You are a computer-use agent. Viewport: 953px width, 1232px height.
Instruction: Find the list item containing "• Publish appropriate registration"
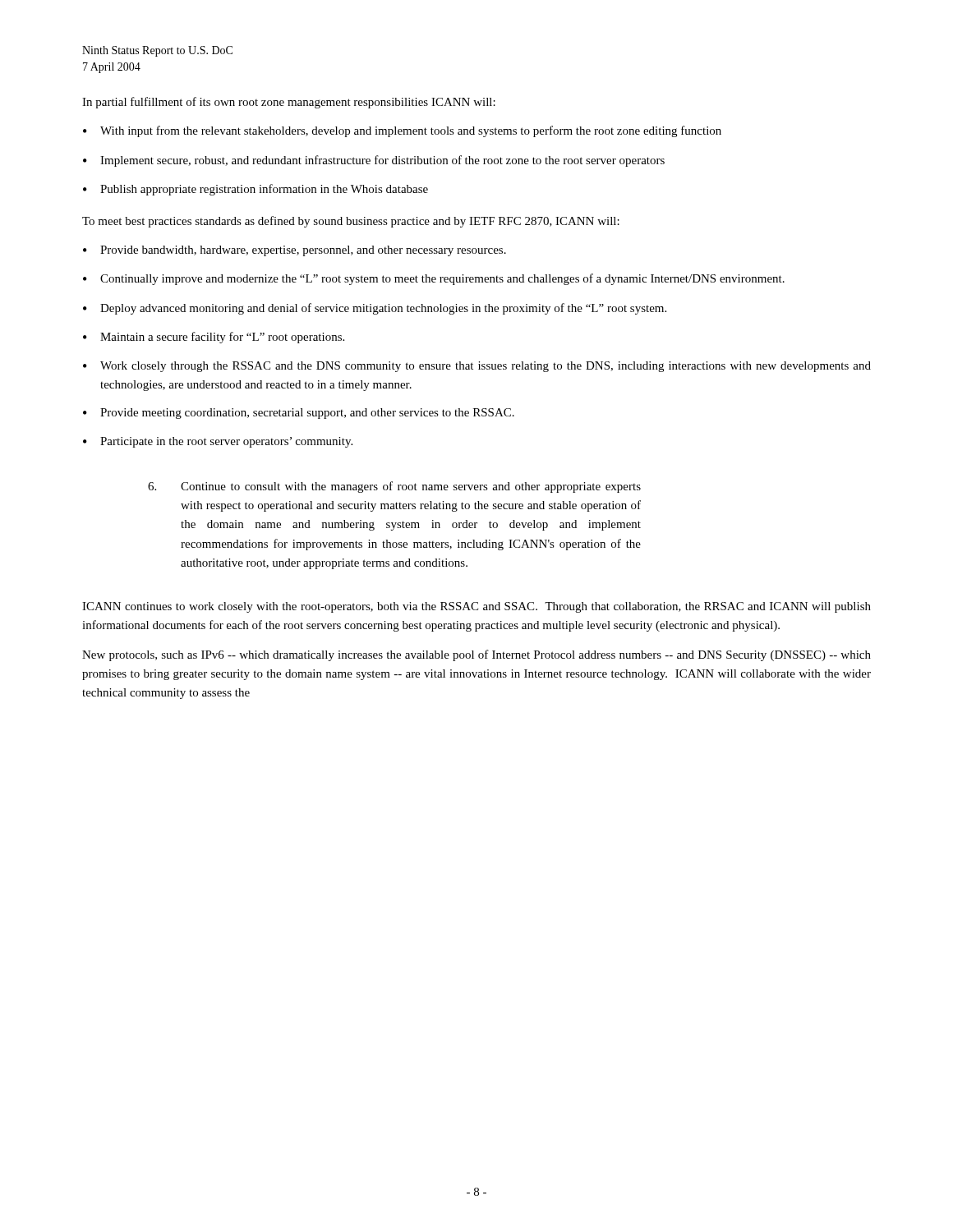tap(256, 190)
